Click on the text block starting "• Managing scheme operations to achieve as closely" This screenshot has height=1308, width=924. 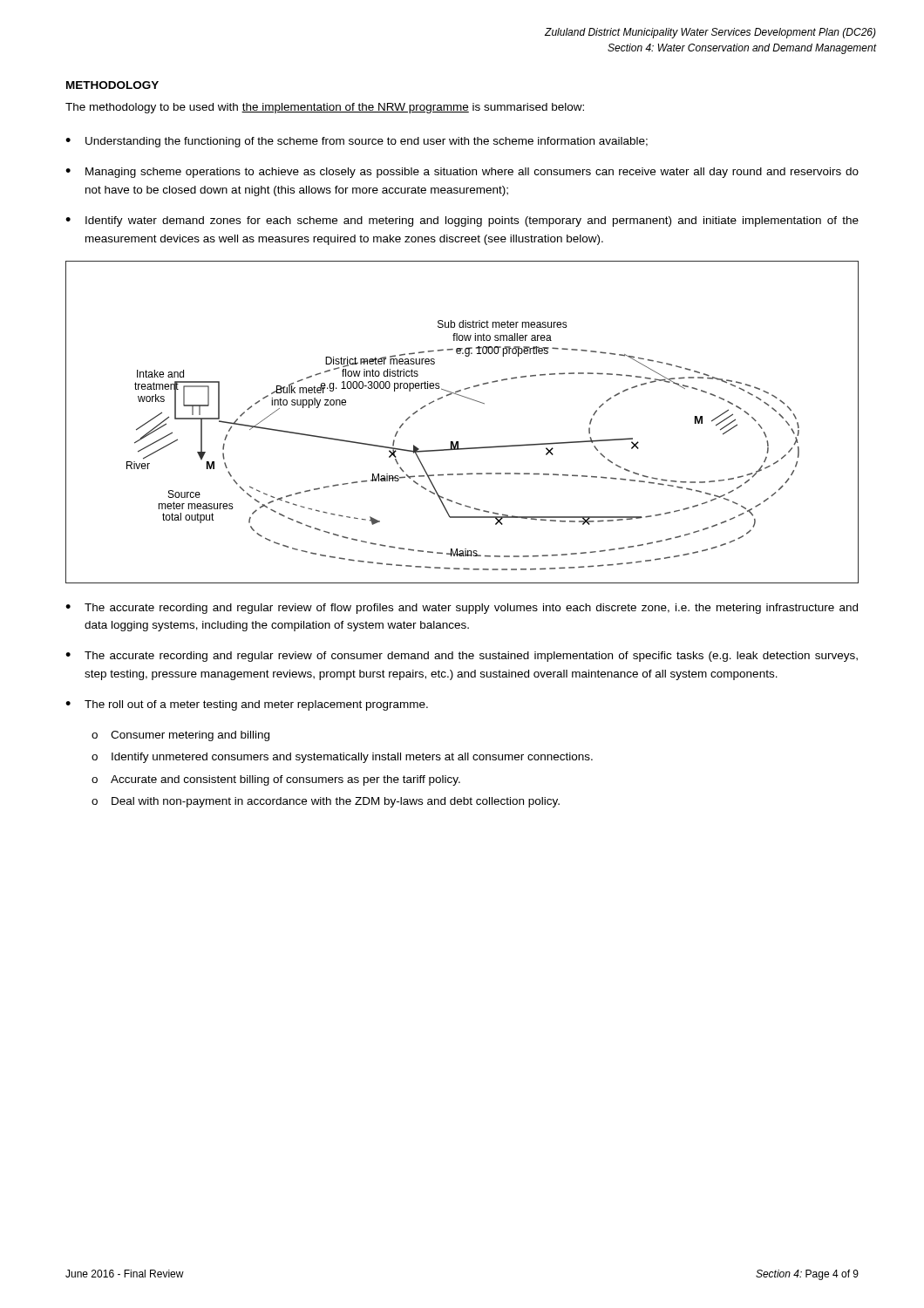click(x=462, y=181)
